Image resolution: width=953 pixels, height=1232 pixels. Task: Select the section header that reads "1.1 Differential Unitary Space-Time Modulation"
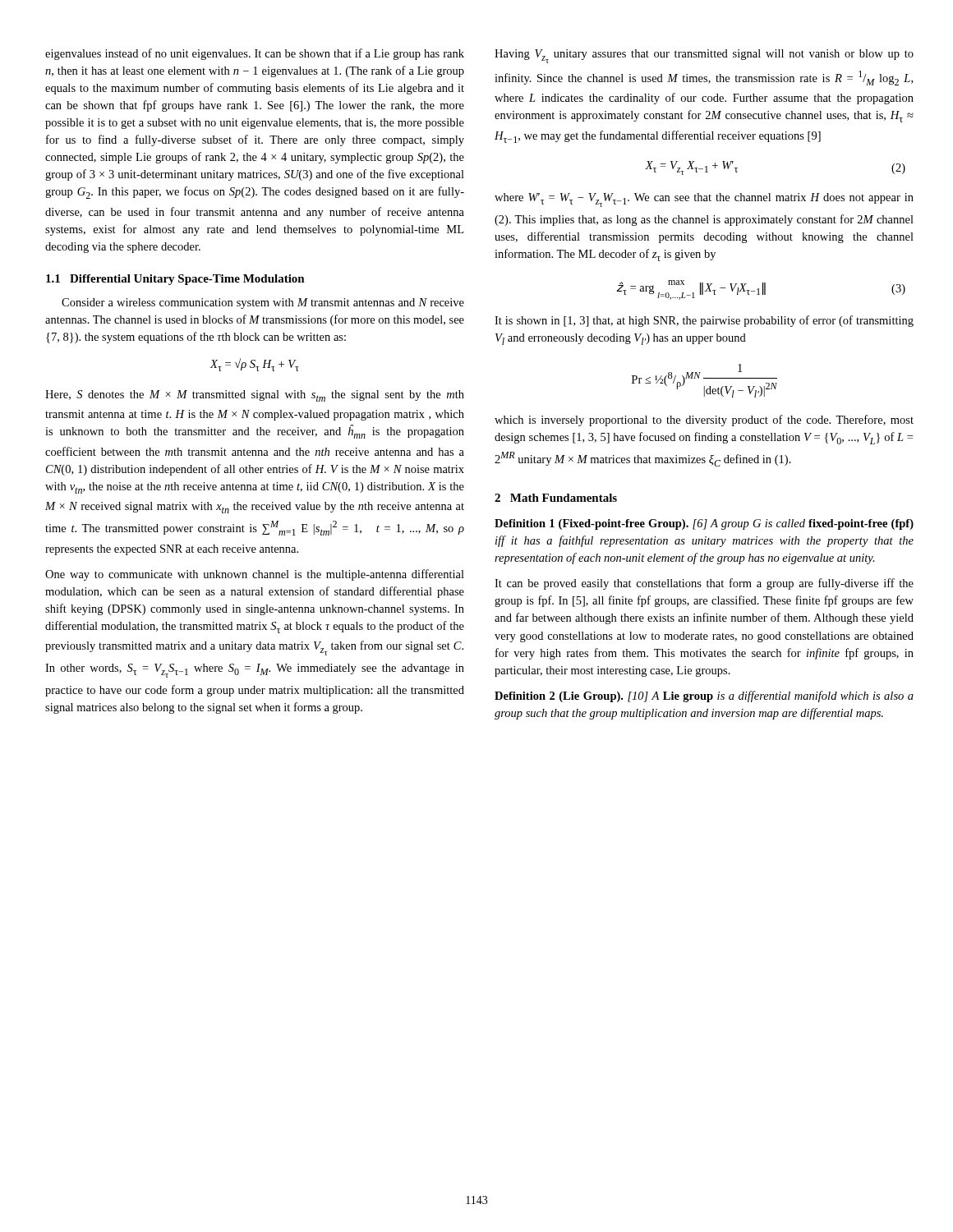(x=175, y=278)
